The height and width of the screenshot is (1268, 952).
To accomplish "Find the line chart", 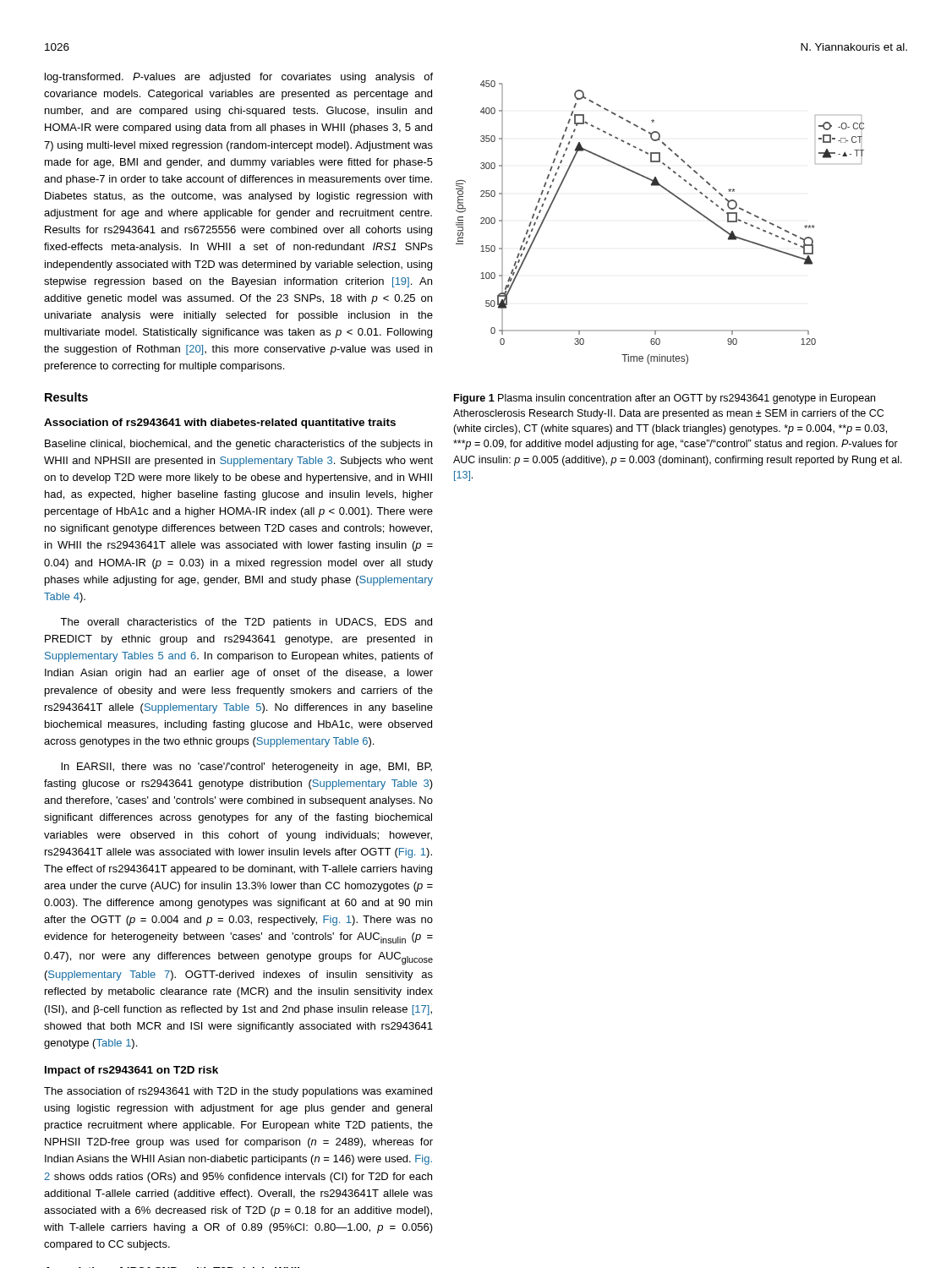I will pyautogui.click(x=681, y=226).
